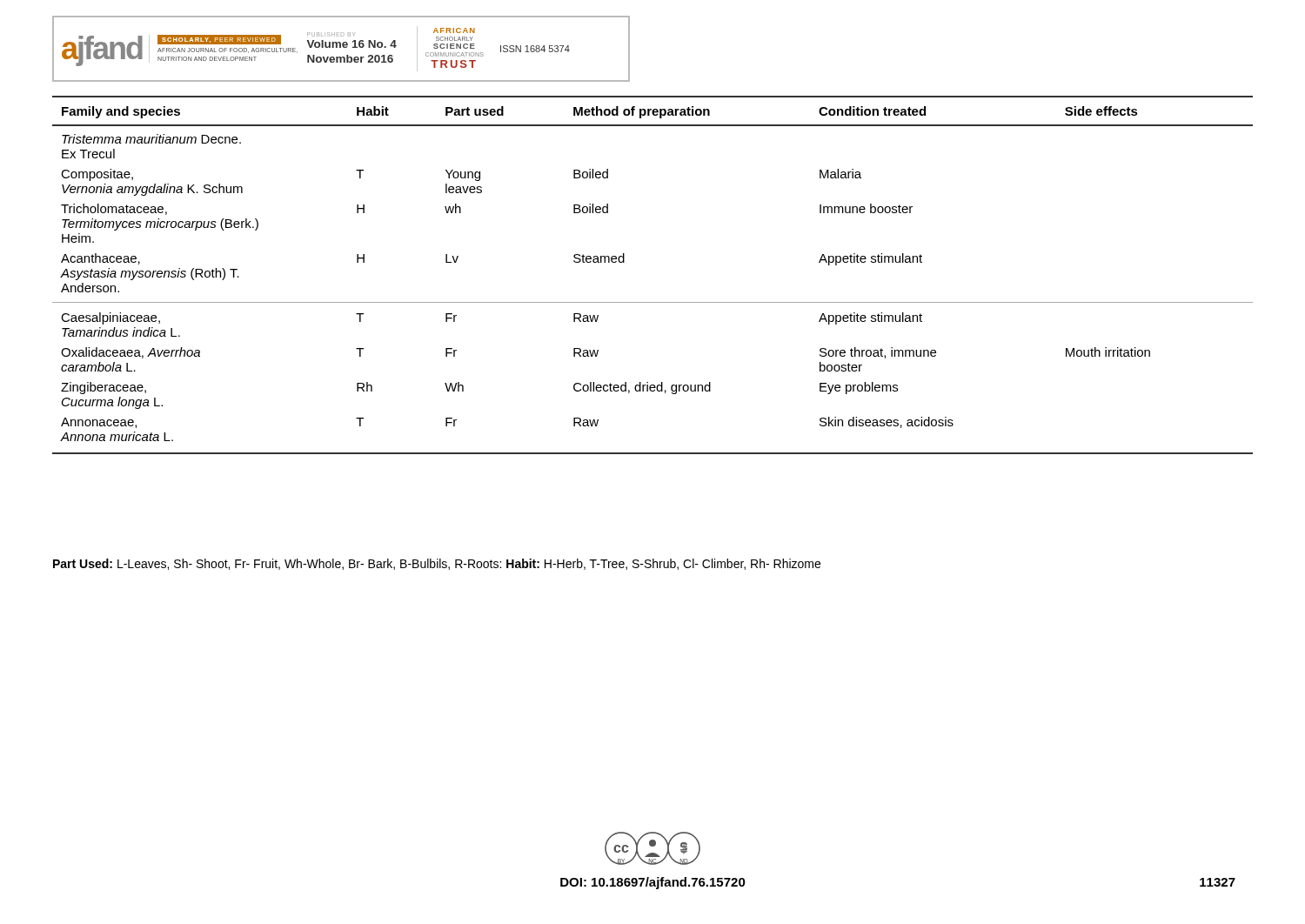
Task: Select the footnote
Action: pos(437,564)
